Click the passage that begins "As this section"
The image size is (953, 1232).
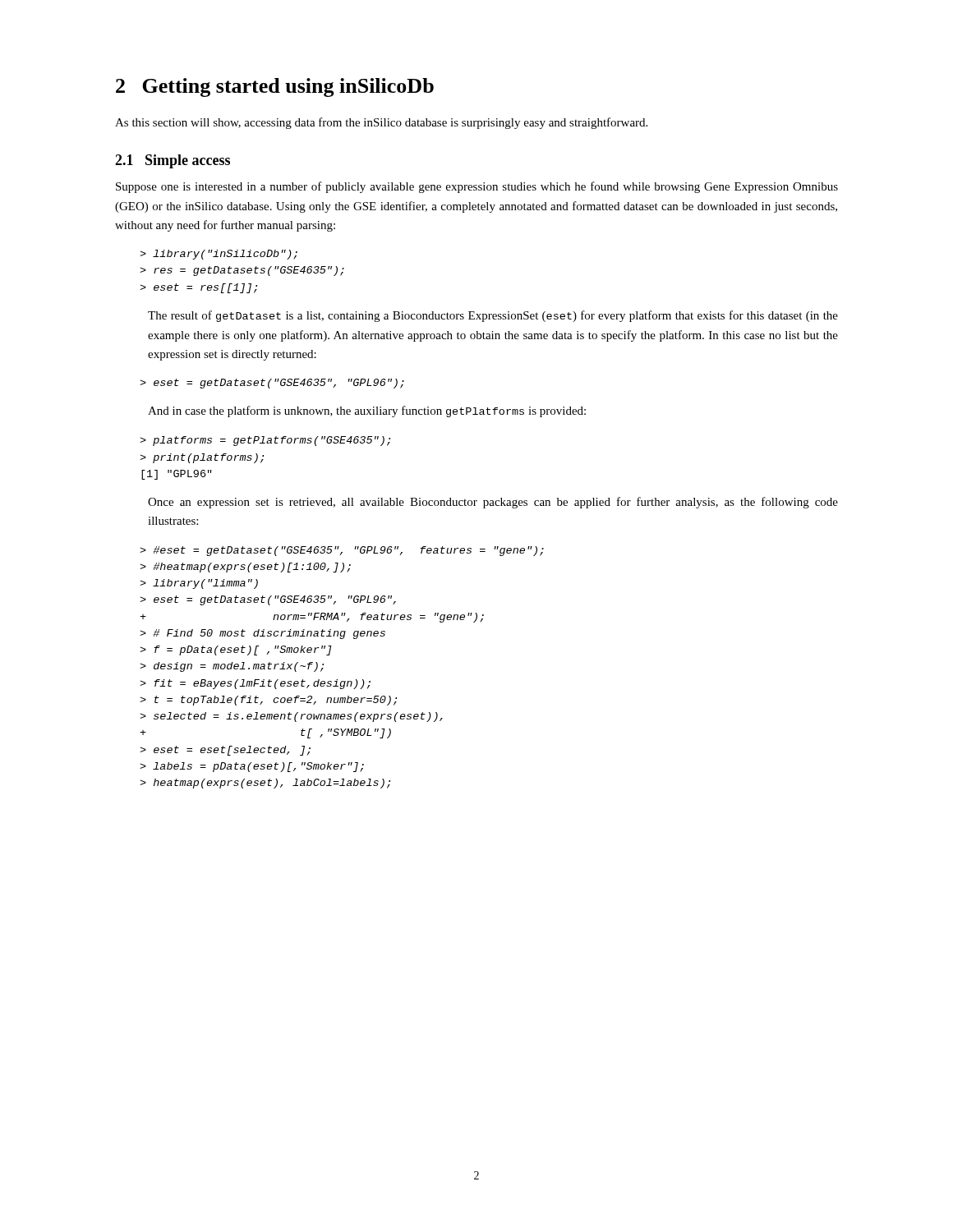pyautogui.click(x=382, y=122)
